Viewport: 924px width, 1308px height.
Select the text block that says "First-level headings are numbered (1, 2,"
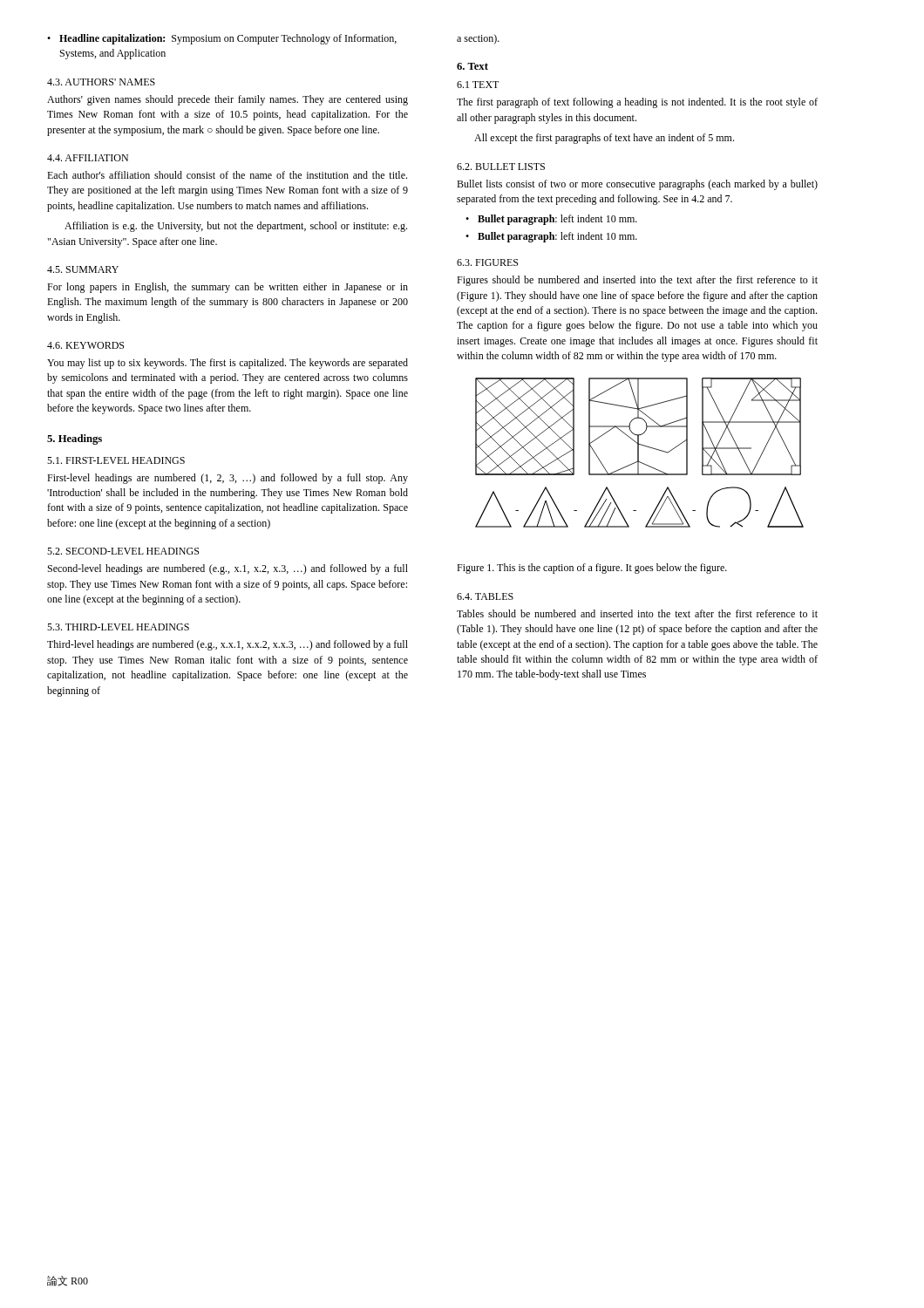pos(227,500)
